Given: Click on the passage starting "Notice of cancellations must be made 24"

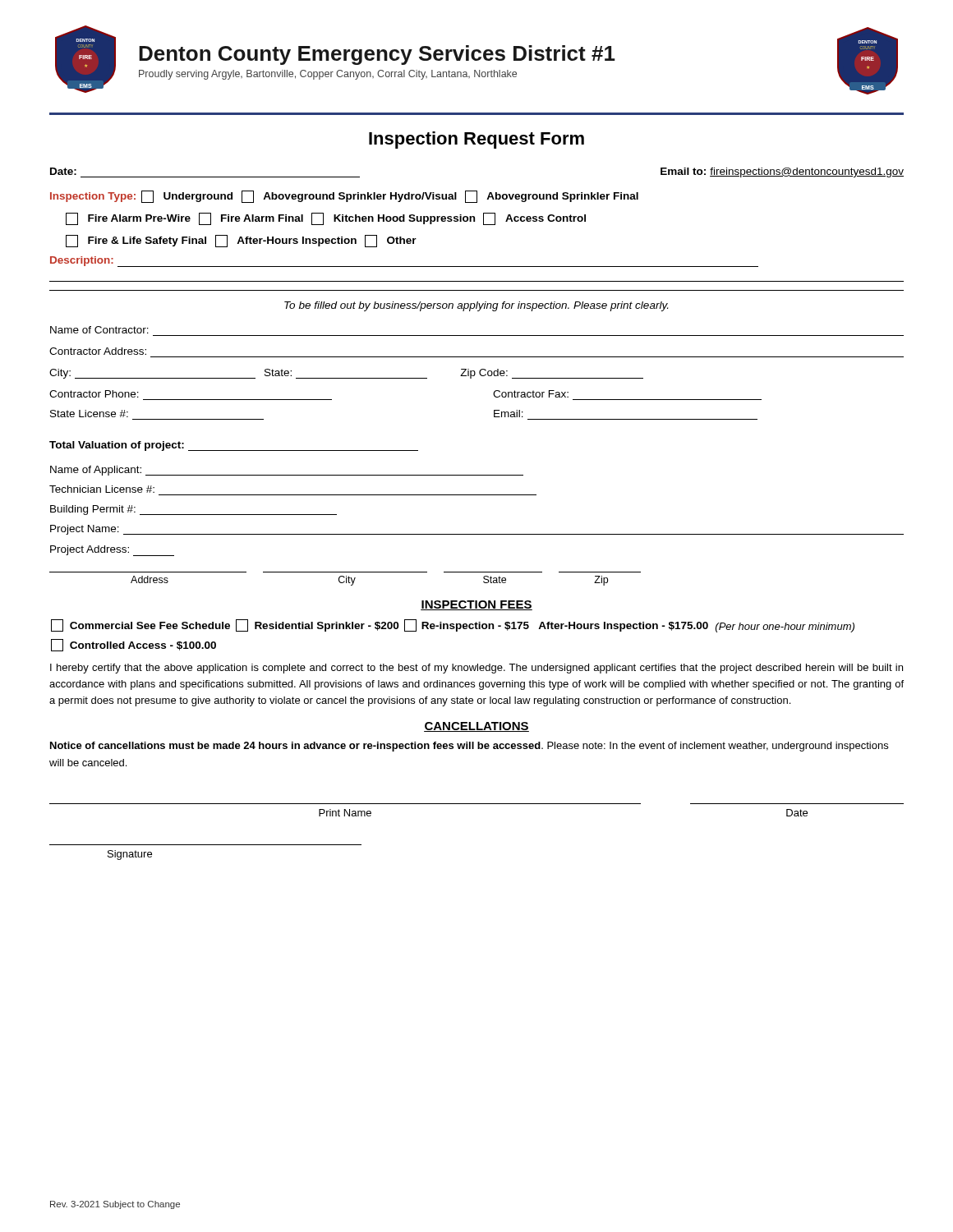Looking at the screenshot, I should (469, 754).
